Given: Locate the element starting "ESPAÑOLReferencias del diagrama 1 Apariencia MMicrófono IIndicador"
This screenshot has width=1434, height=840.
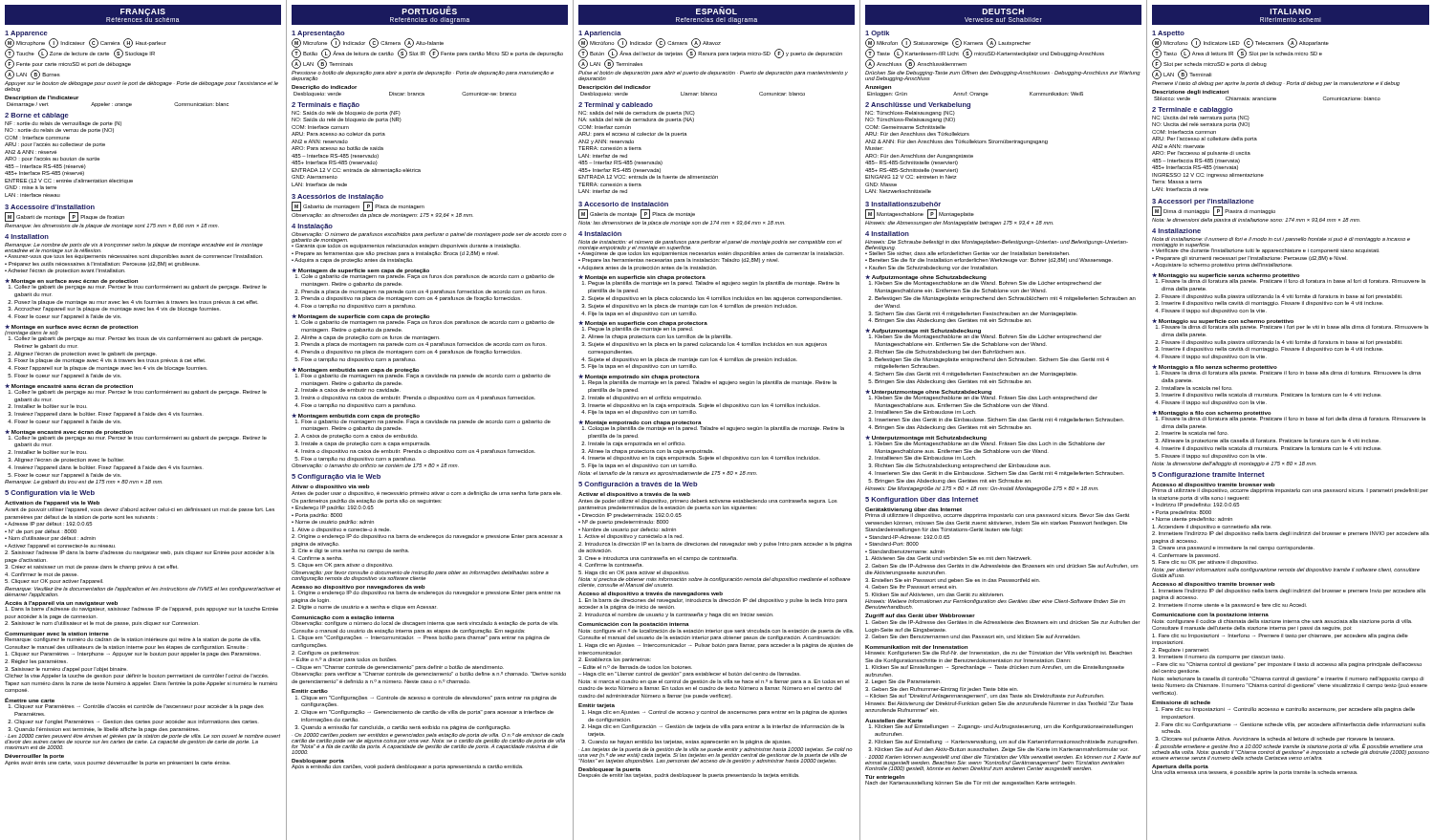Looking at the screenshot, I should pos(716,391).
